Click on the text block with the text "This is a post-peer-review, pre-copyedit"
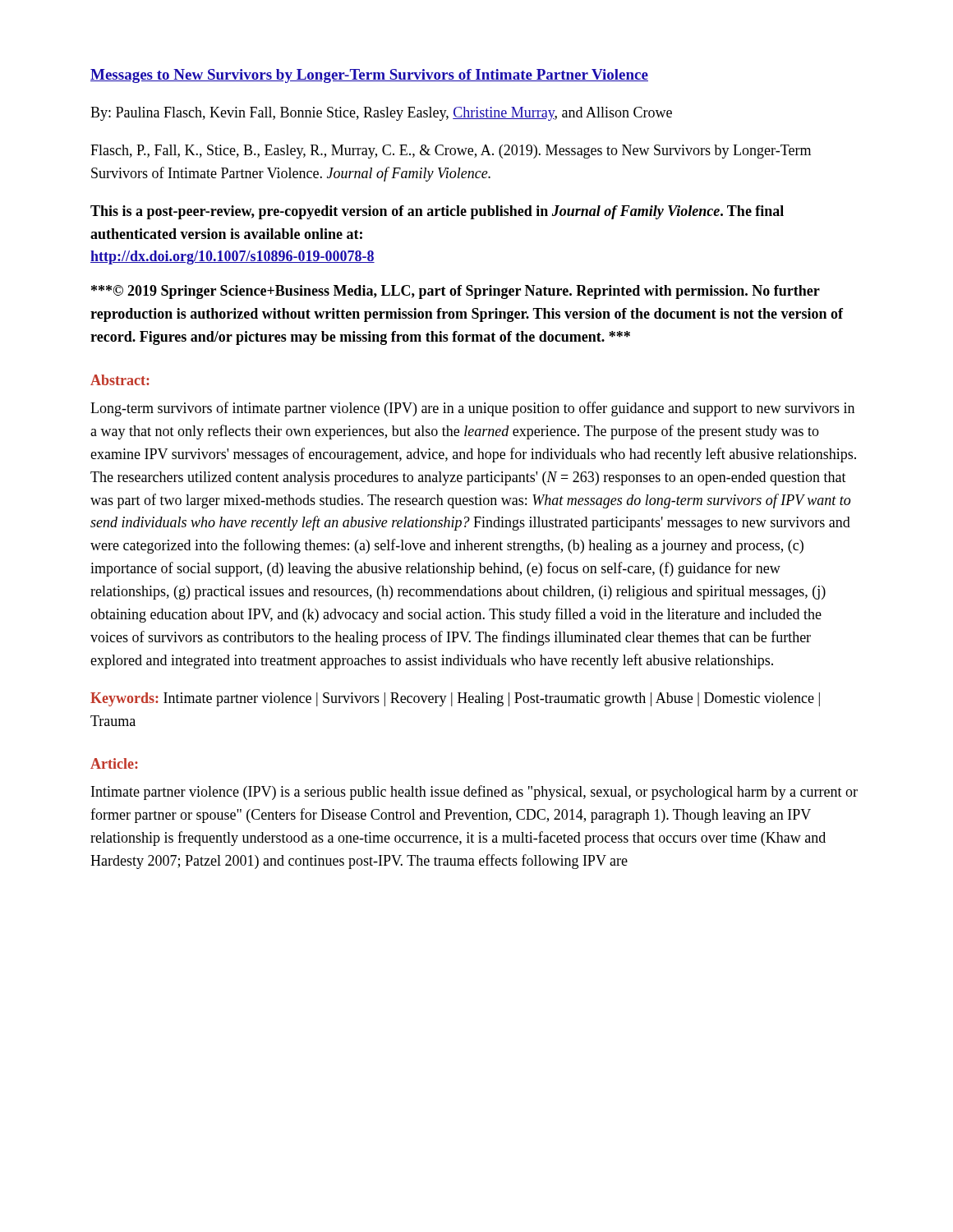 coord(437,212)
